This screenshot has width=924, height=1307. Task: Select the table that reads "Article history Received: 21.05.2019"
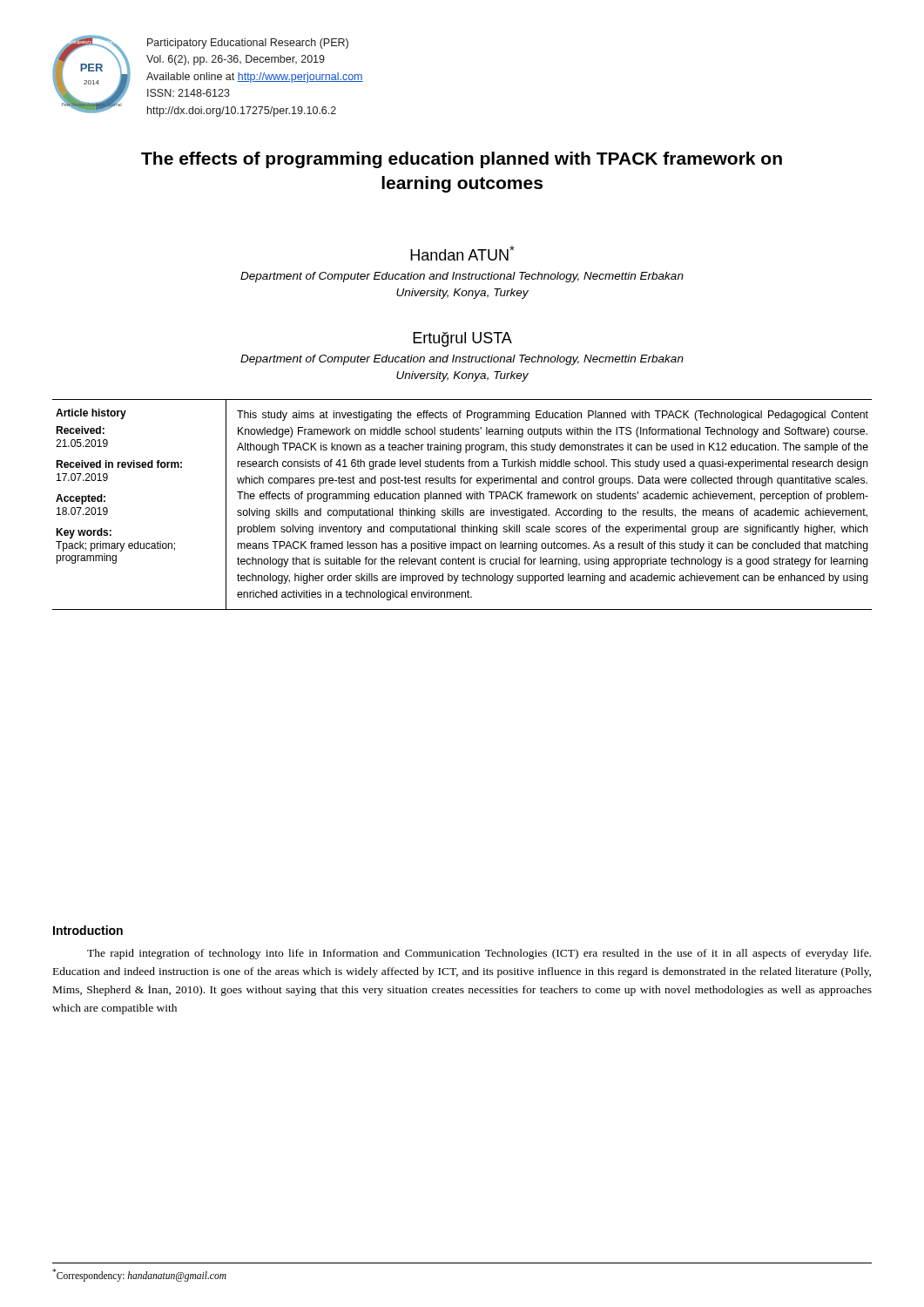pyautogui.click(x=462, y=505)
